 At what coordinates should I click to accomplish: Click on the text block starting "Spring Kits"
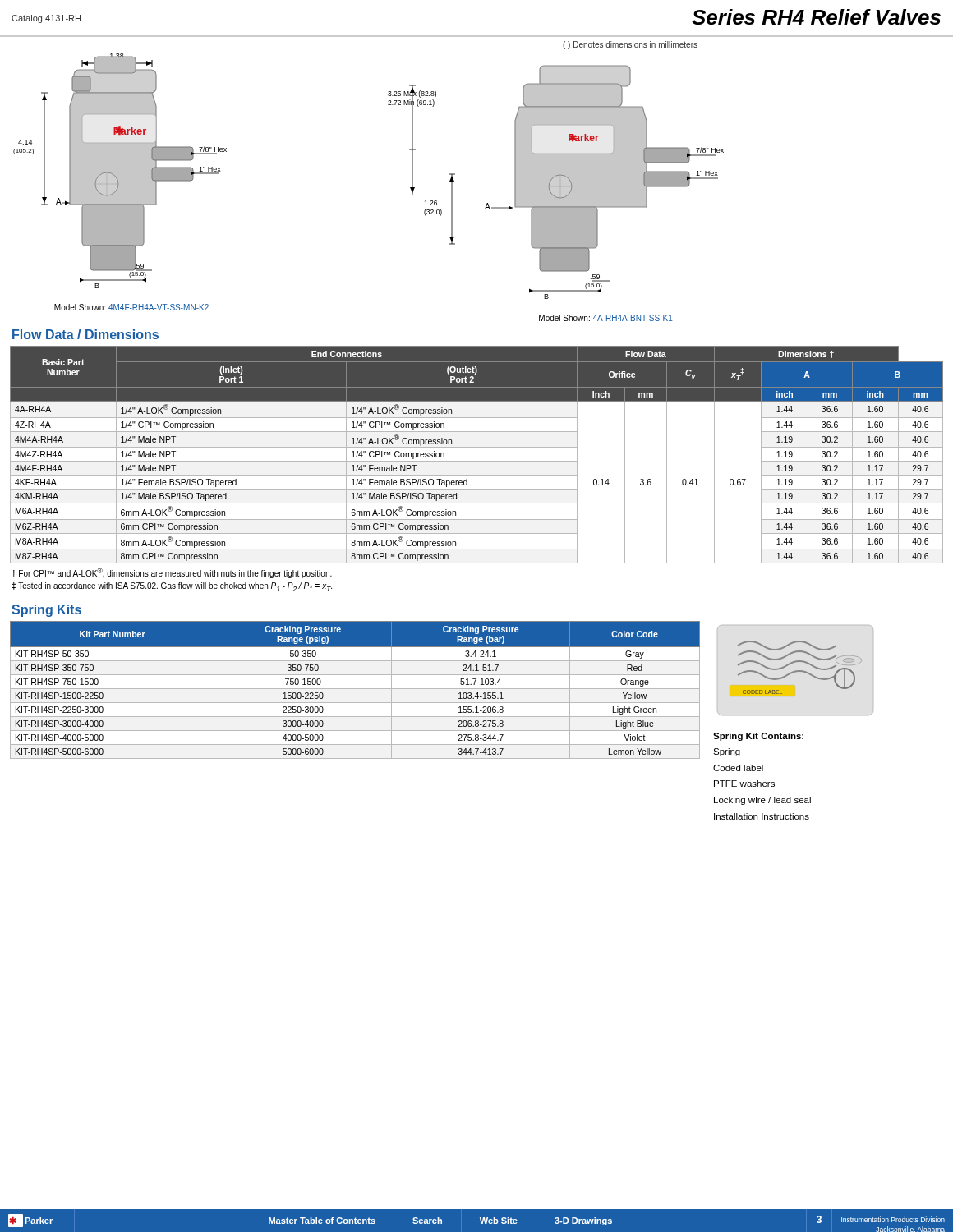click(x=47, y=610)
